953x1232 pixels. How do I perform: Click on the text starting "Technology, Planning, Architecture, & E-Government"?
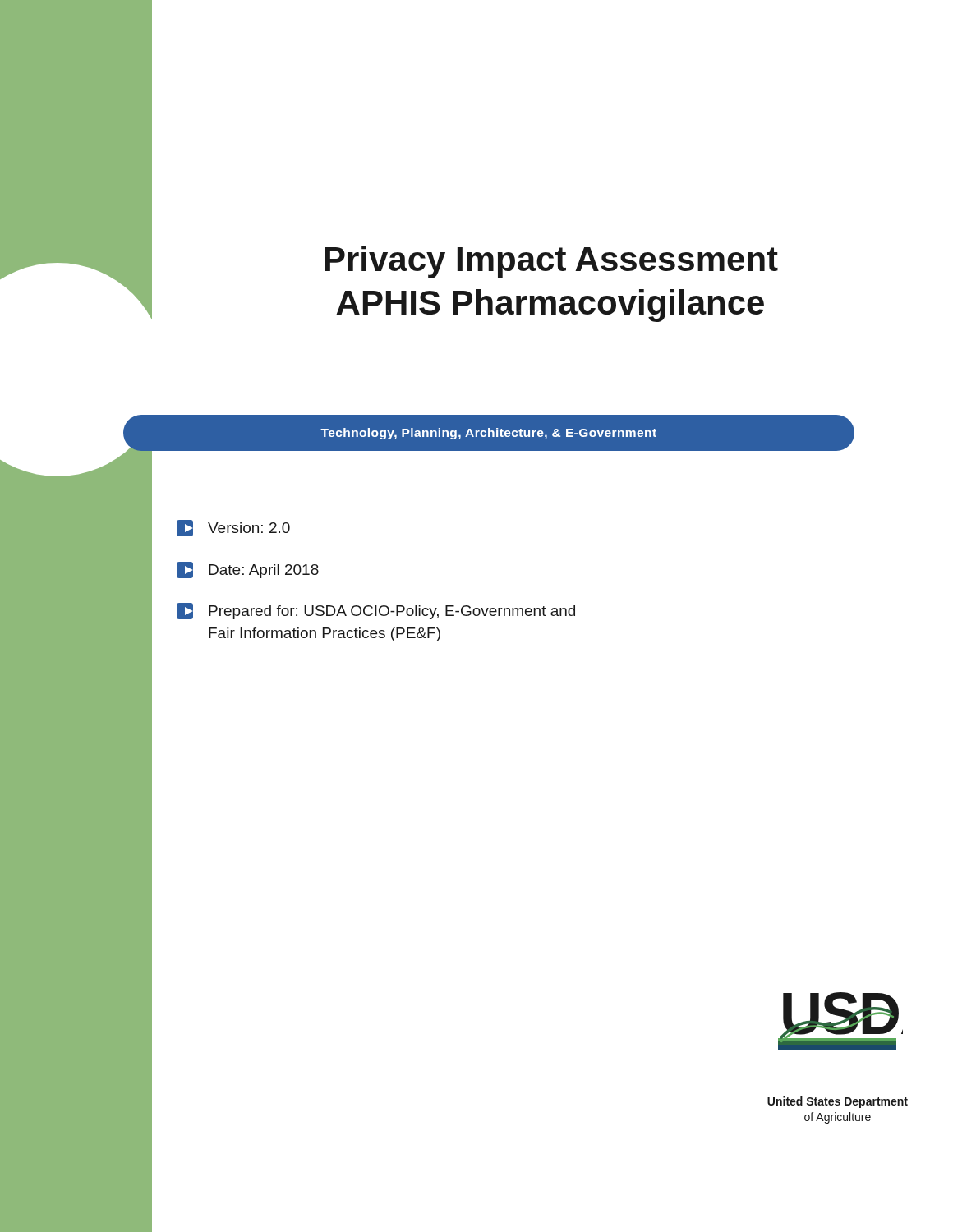pos(489,433)
